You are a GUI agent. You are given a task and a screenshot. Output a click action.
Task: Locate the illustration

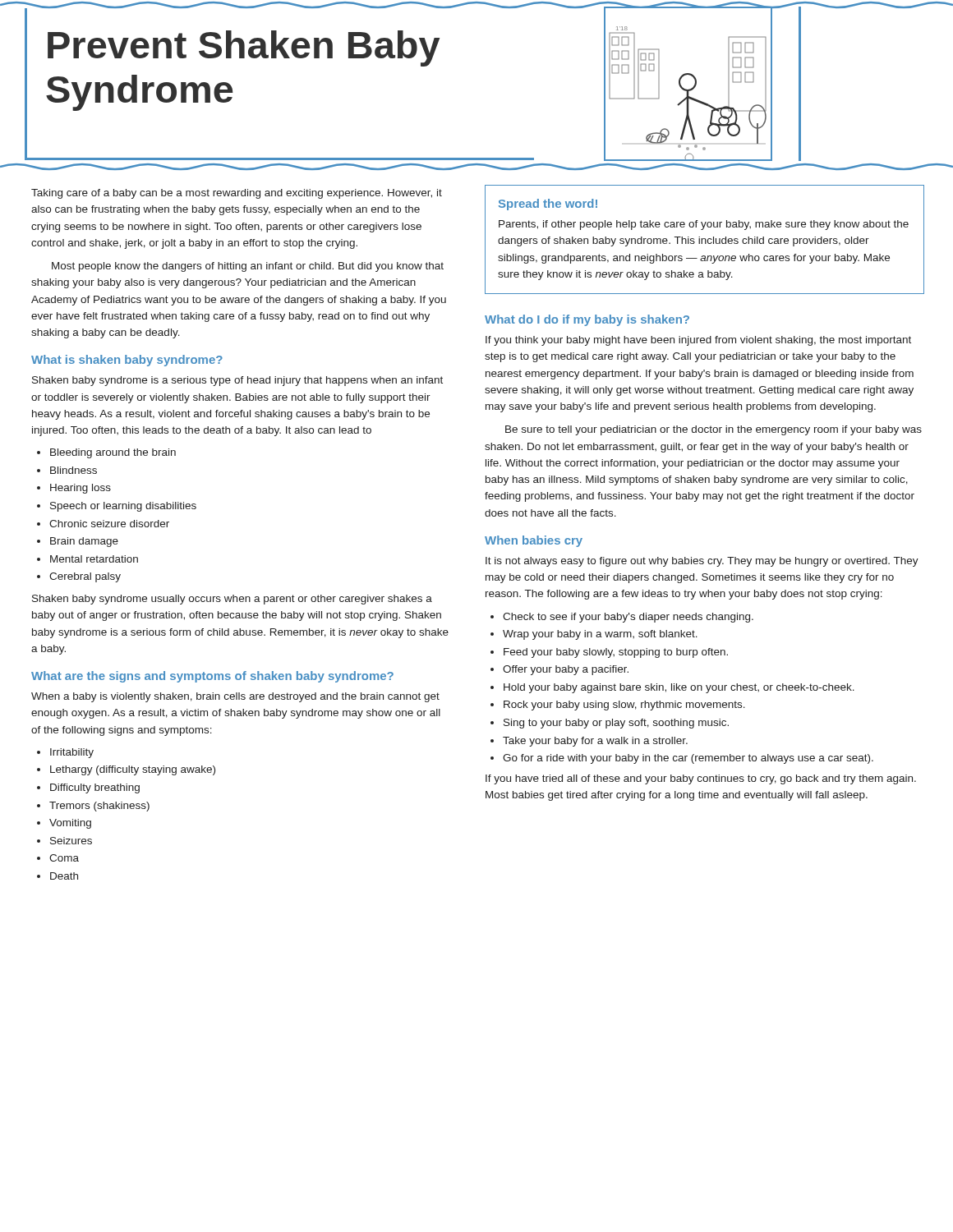688,84
